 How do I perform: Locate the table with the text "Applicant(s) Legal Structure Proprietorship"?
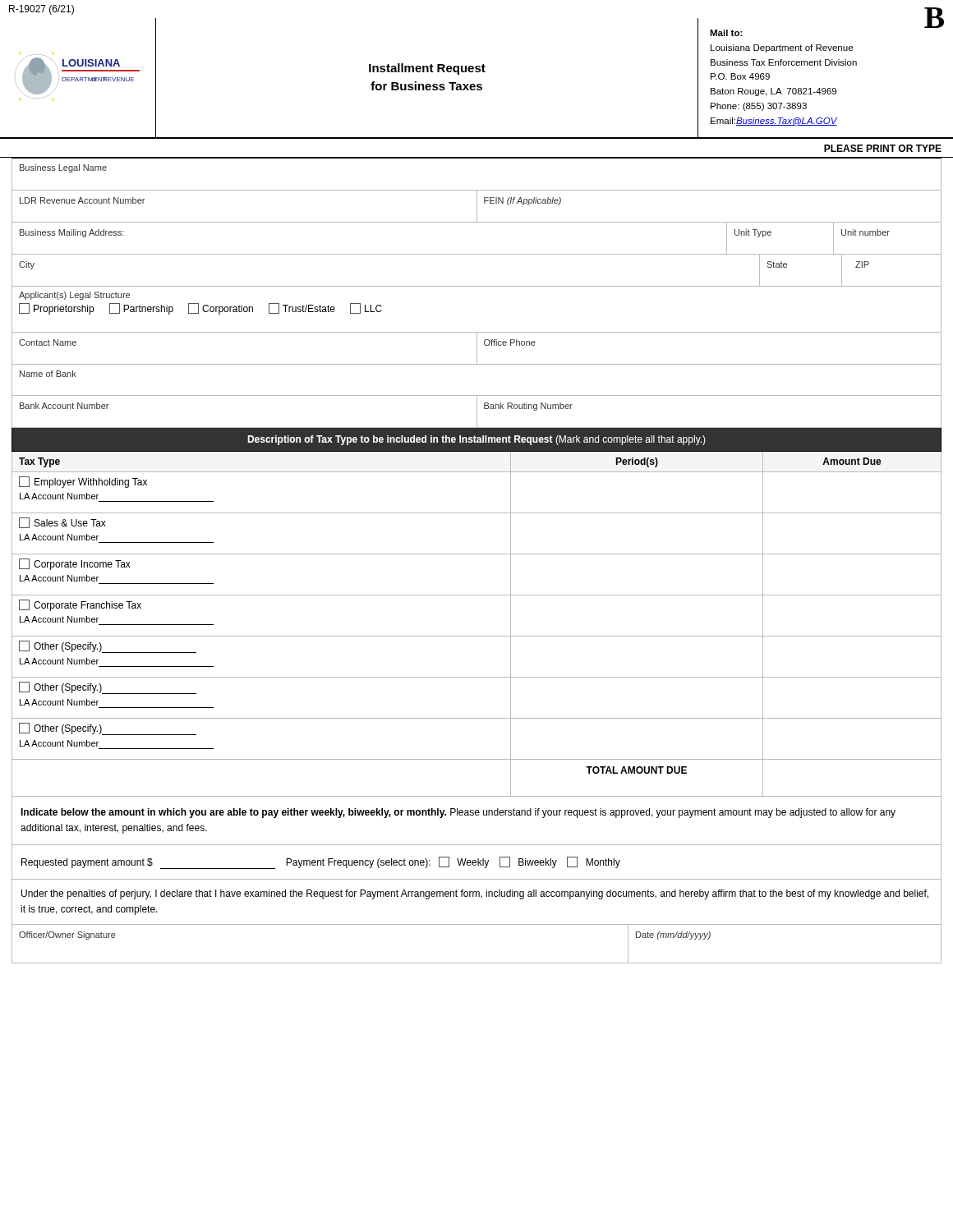click(476, 309)
